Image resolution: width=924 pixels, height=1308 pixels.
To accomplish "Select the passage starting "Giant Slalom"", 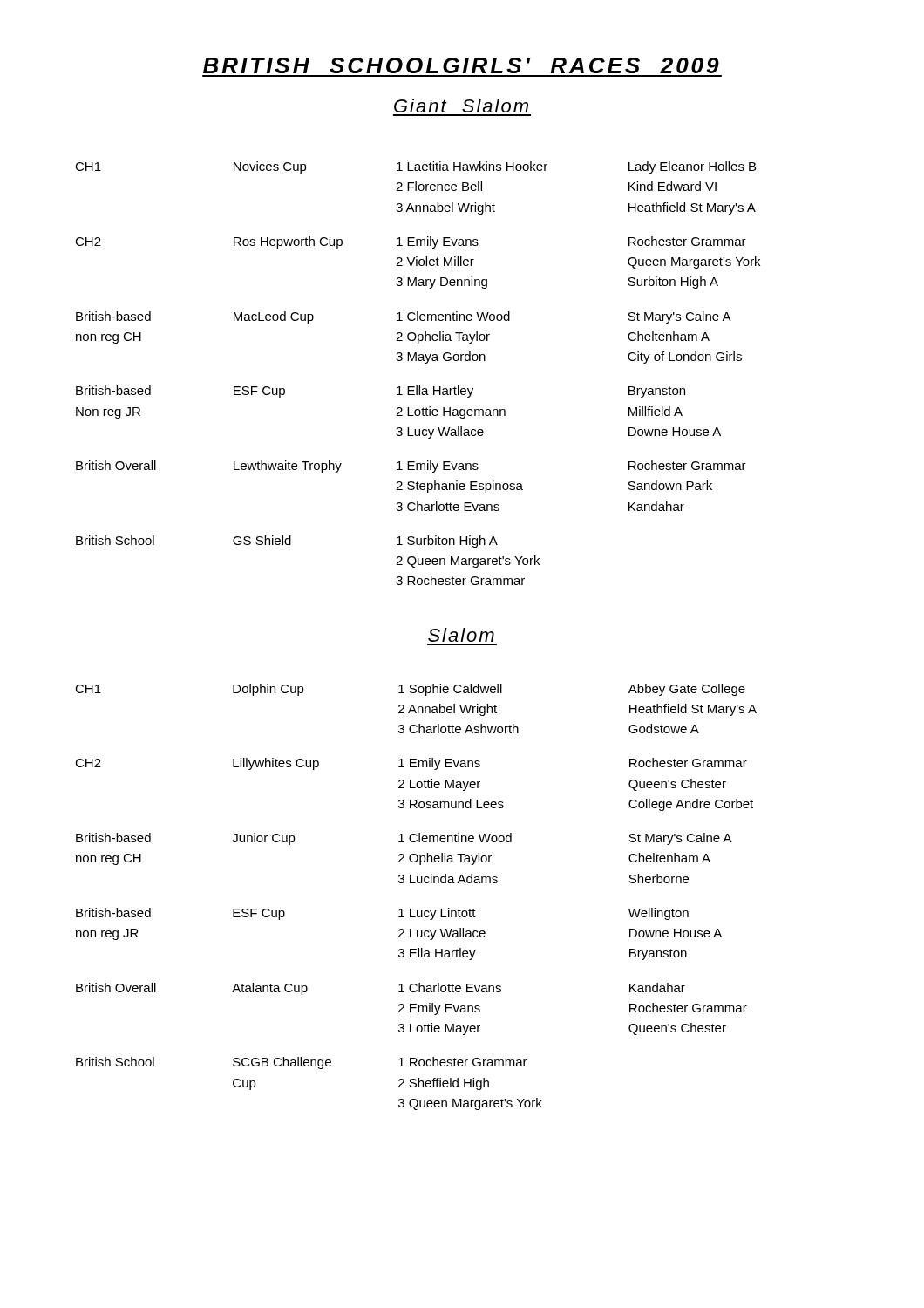I will [x=462, y=106].
